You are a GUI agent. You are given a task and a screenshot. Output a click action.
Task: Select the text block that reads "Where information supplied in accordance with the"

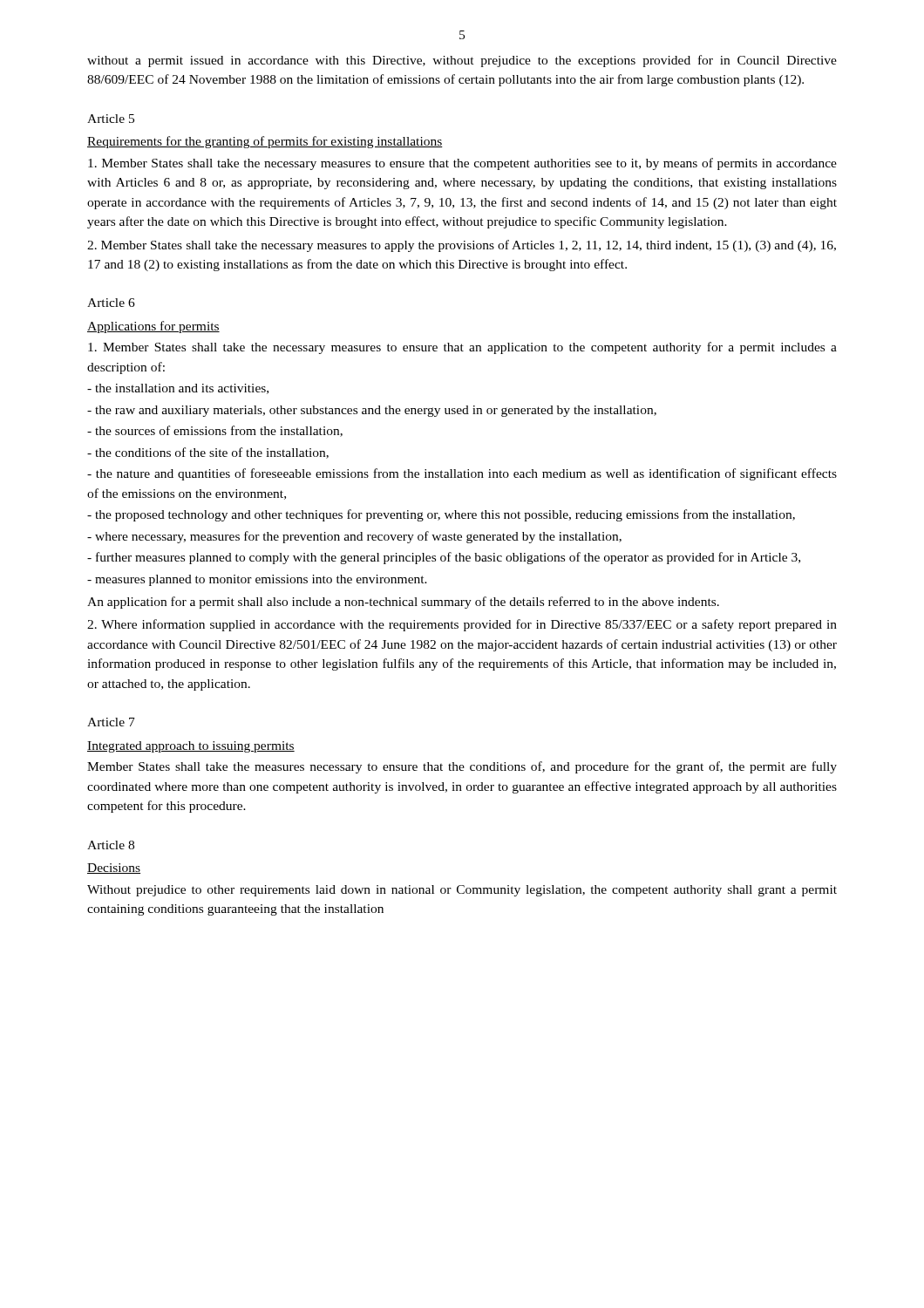(462, 654)
